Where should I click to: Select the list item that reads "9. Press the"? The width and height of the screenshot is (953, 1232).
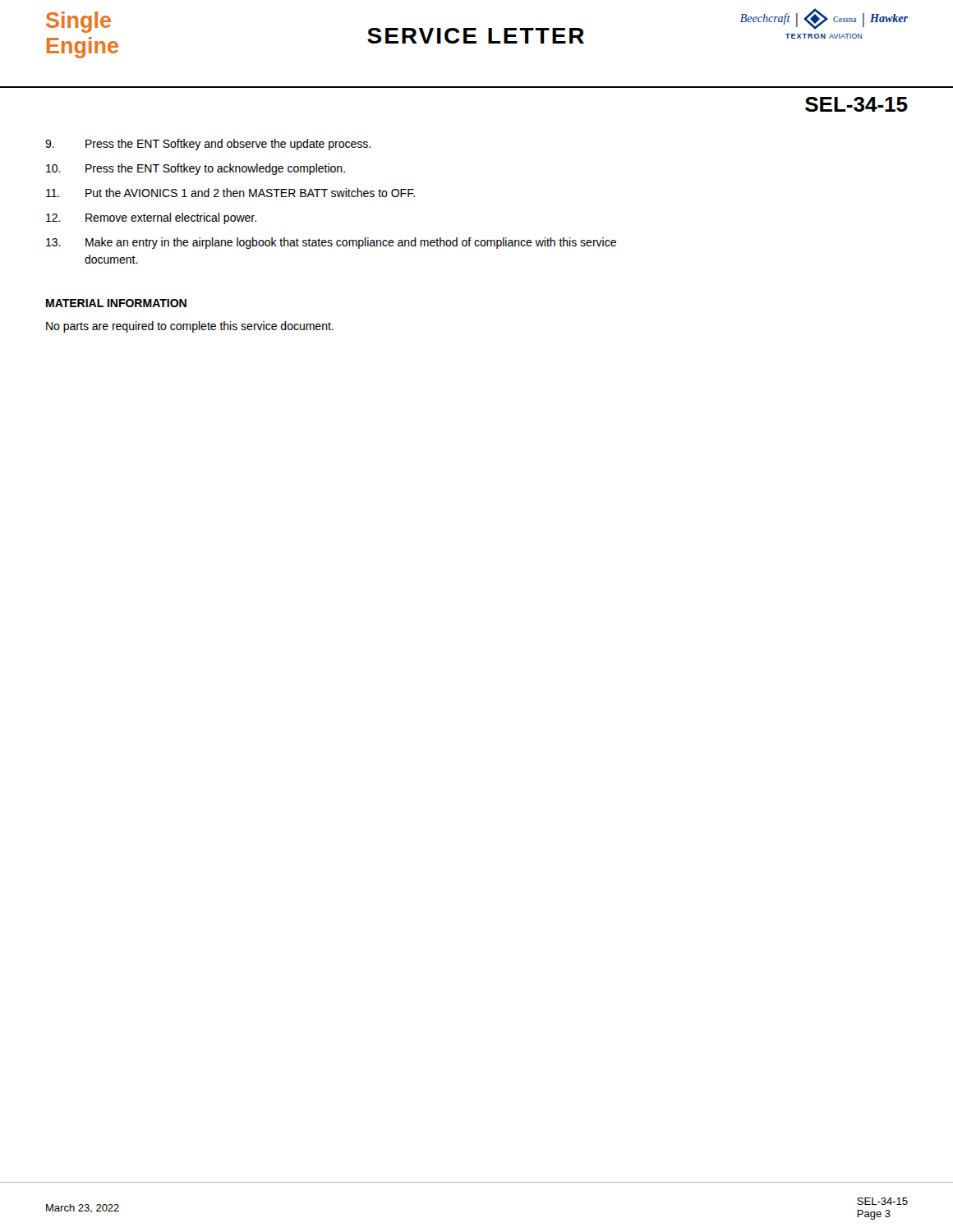coord(208,144)
